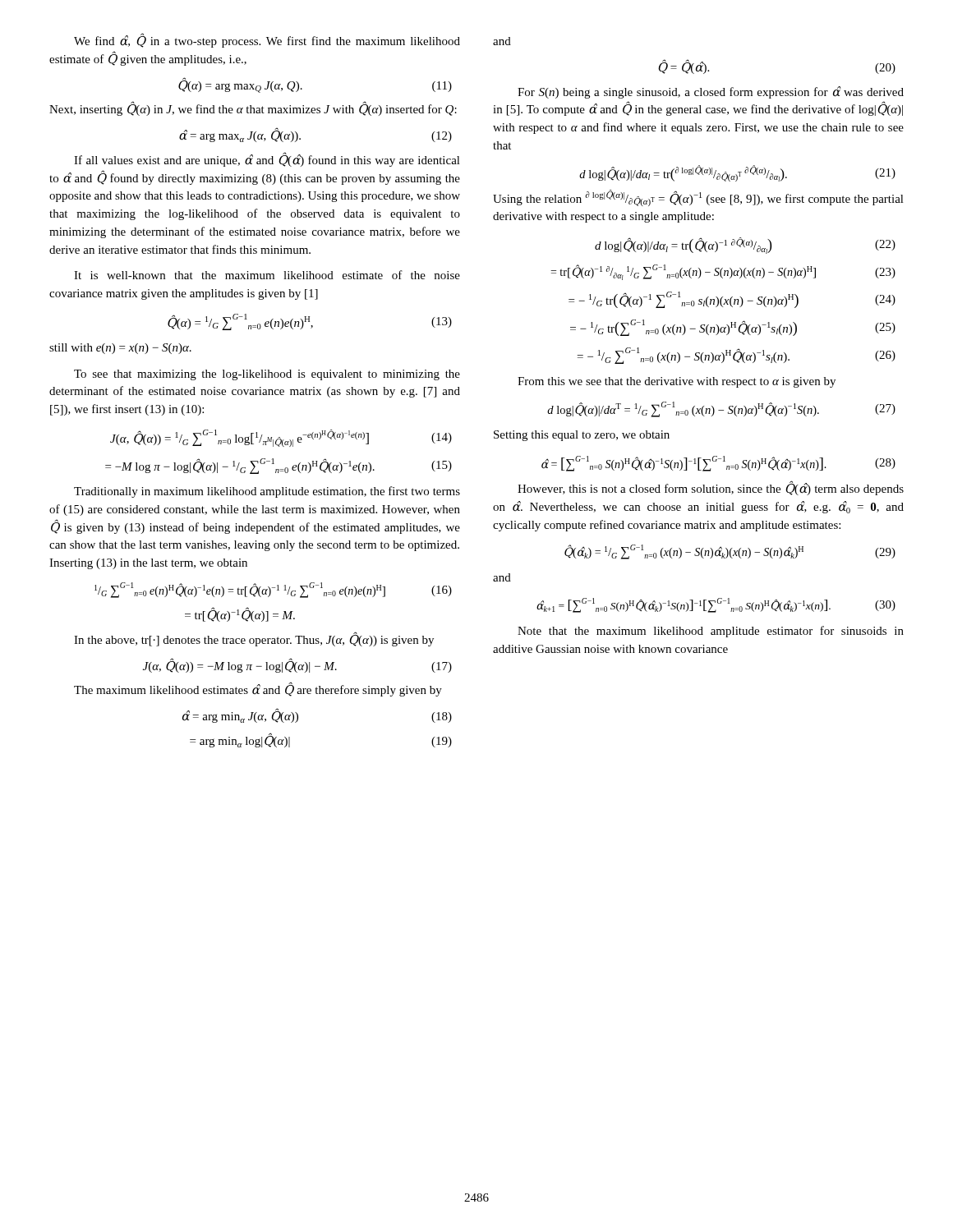The width and height of the screenshot is (953, 1232).
Task: Find the element starting "J(α, Q̂(α)) = 1/G ∑G−1n=0 log[1/πM|Q̂(α)| e−e(n)HQ̂(α)−1e(n)] (14)"
Action: coord(255,438)
